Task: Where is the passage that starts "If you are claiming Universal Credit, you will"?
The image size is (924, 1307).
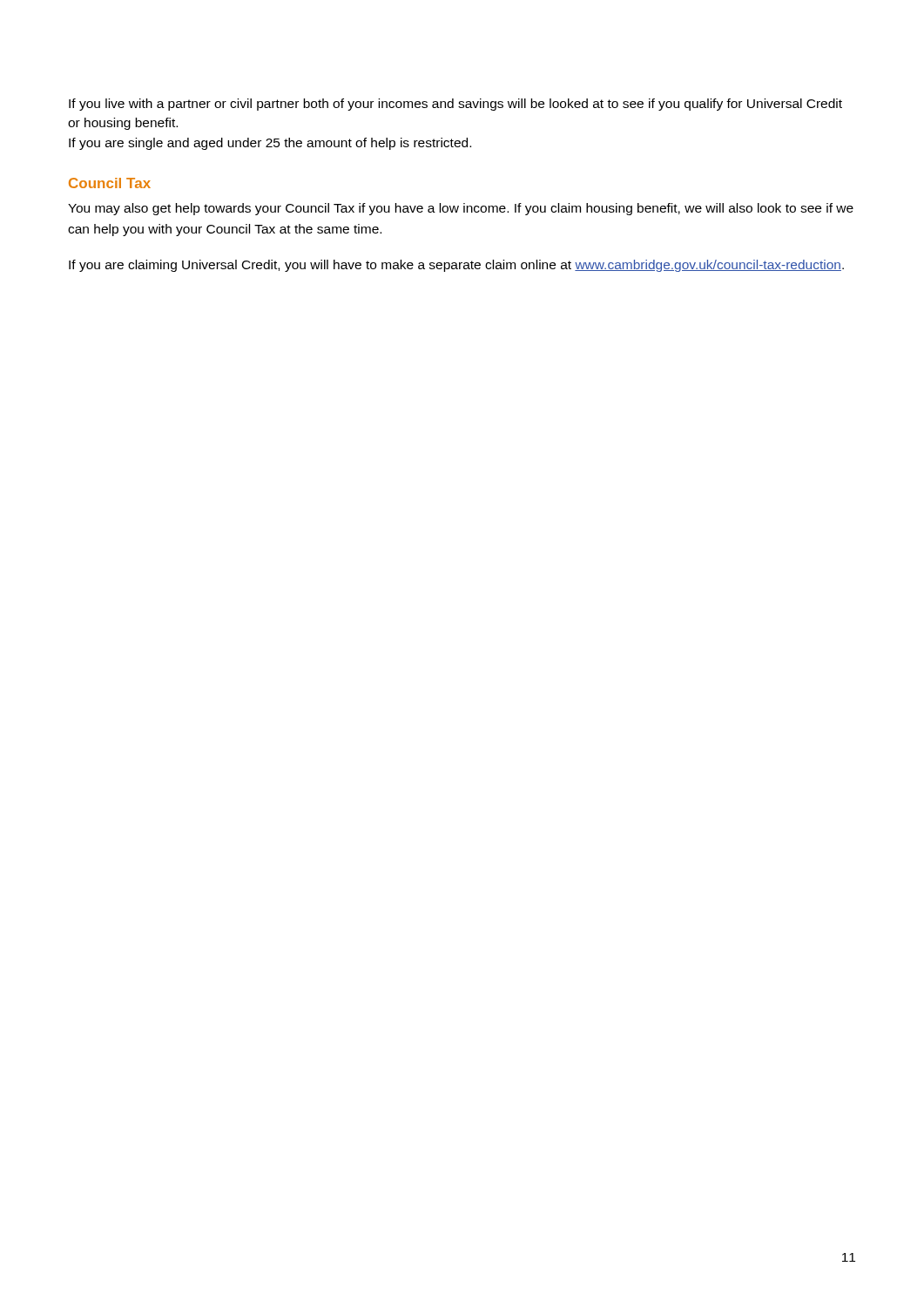Action: (x=456, y=264)
